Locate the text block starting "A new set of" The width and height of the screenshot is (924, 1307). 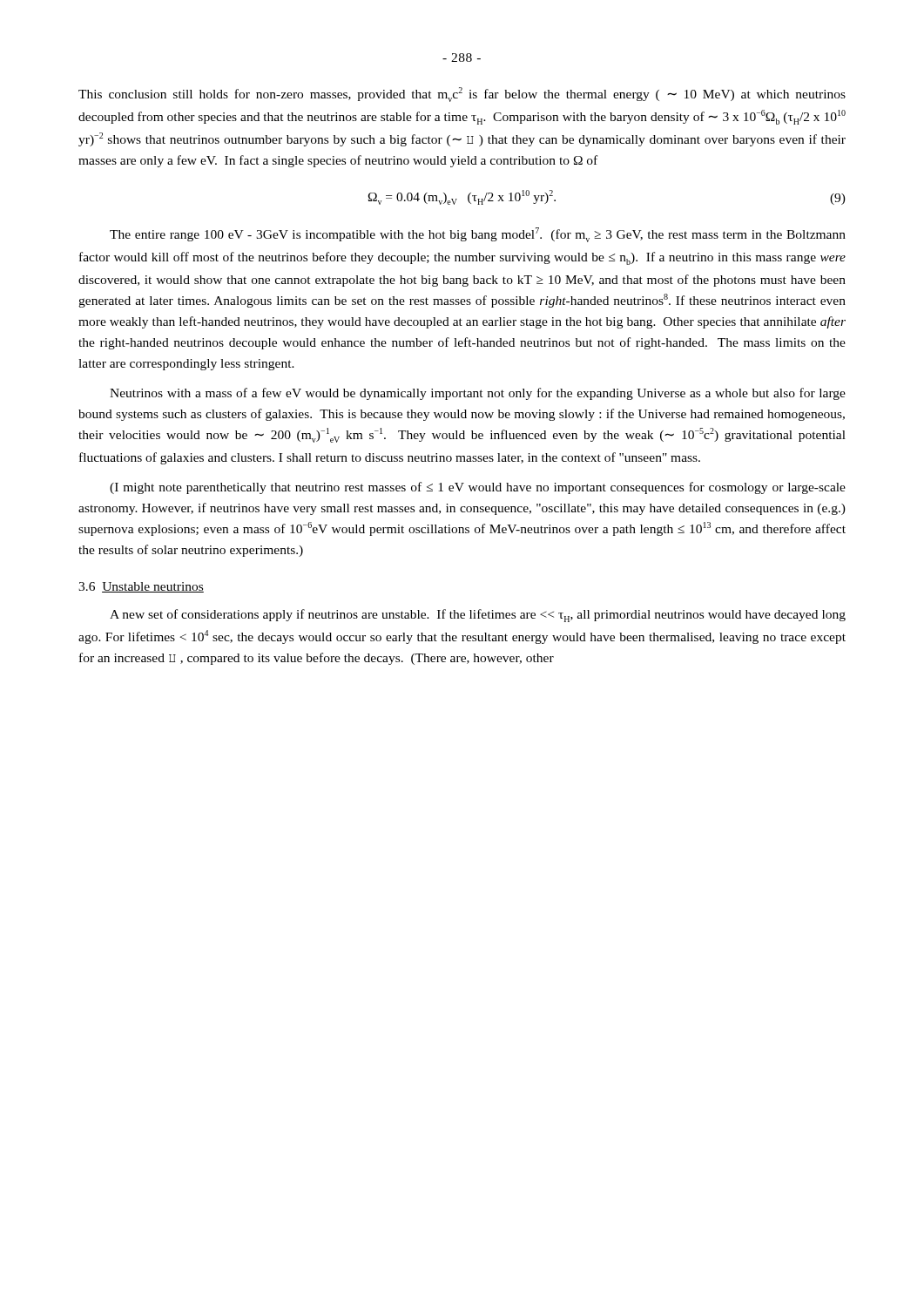462,636
